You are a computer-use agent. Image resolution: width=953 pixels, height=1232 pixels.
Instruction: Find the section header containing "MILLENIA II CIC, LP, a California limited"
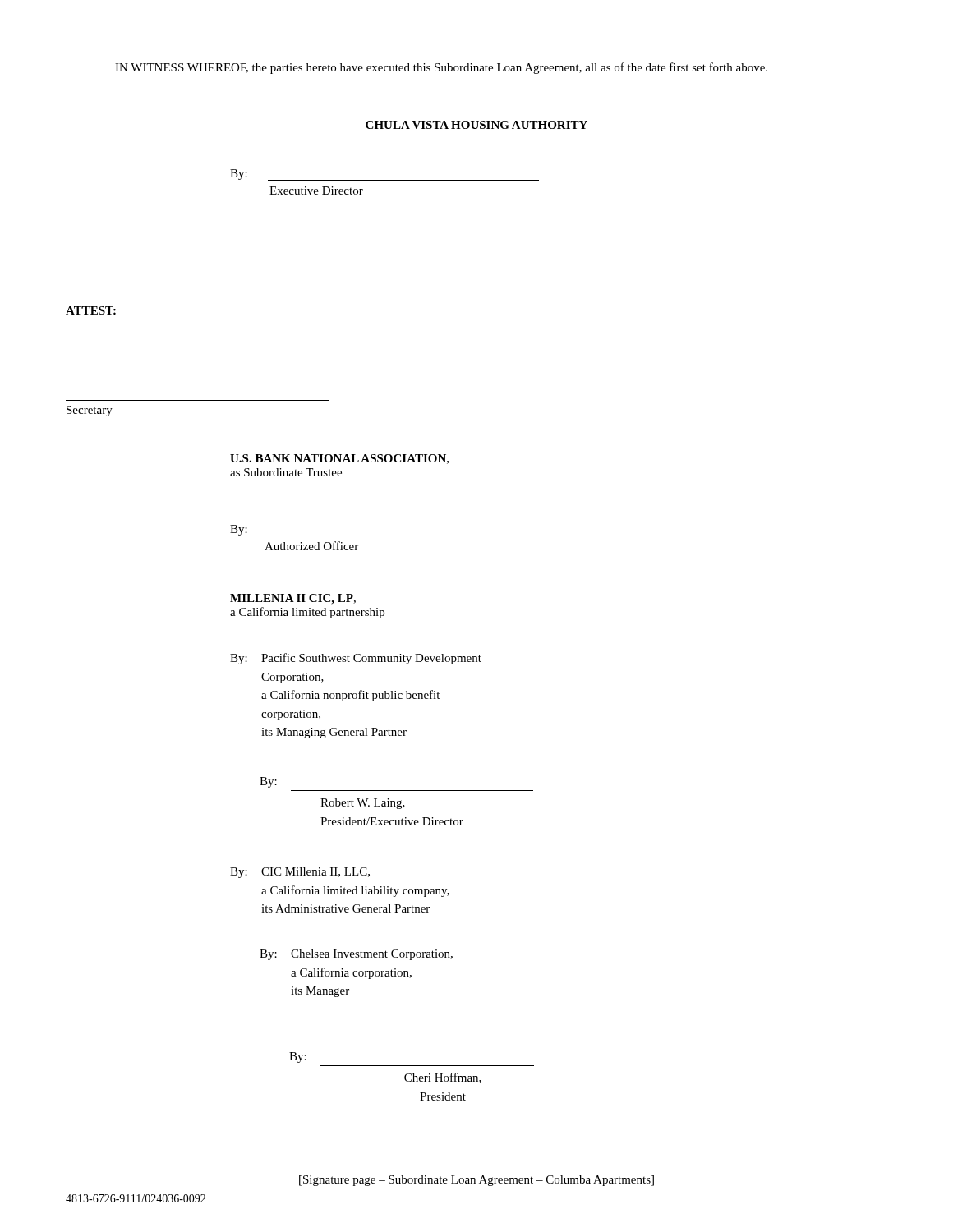[308, 605]
